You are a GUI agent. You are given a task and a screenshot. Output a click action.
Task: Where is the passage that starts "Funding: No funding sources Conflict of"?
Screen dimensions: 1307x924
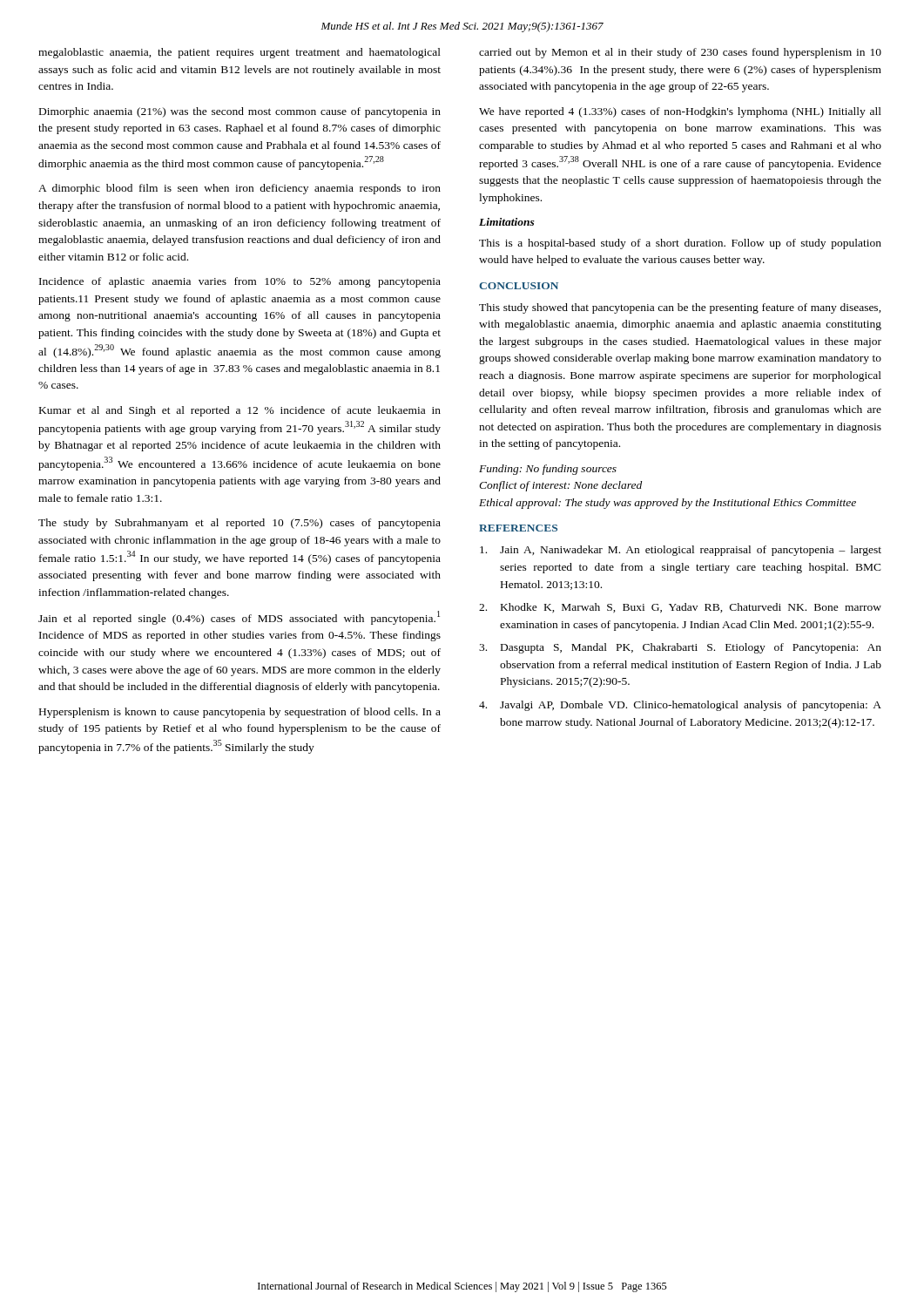point(548,470)
